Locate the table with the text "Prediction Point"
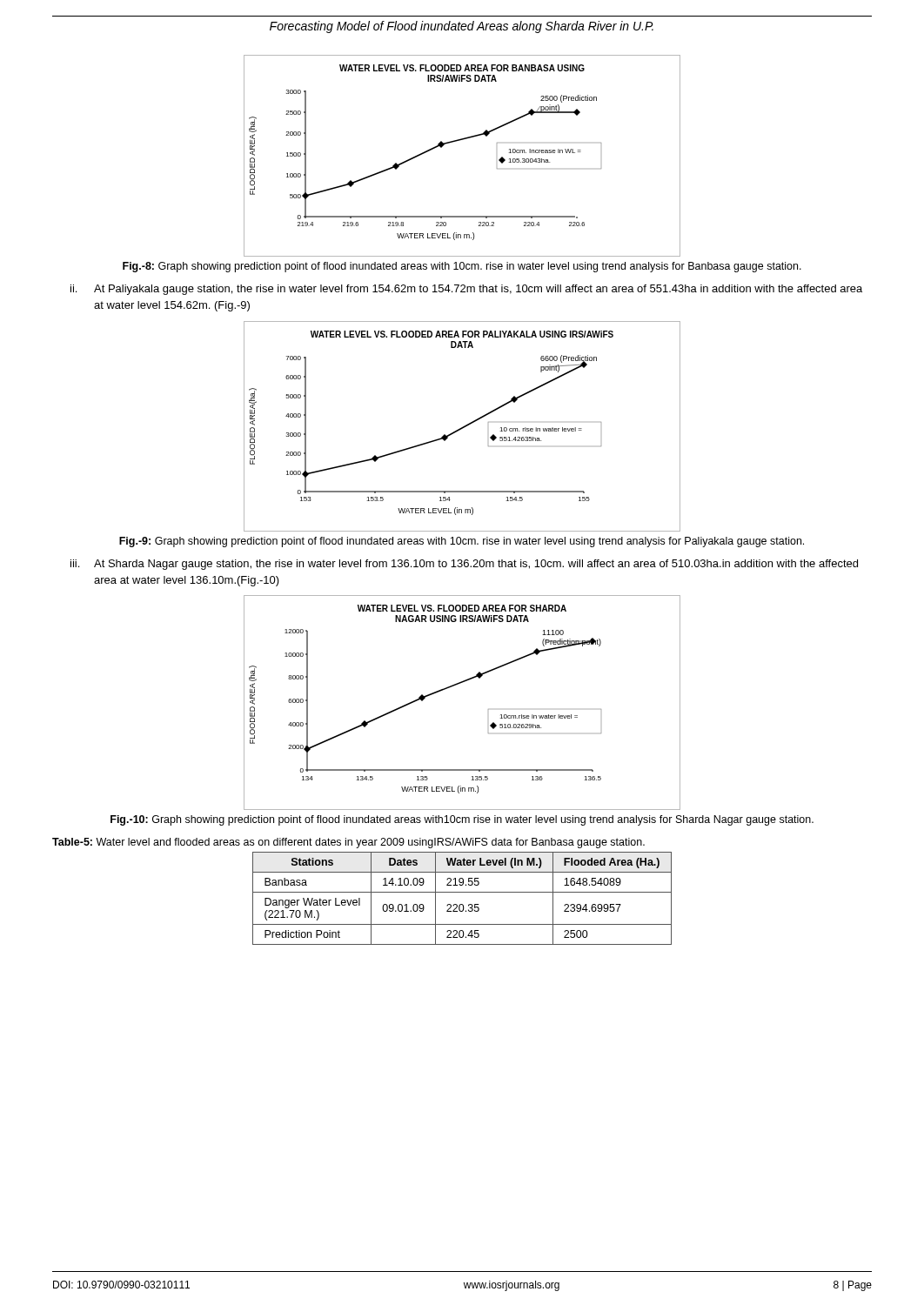Image resolution: width=924 pixels, height=1305 pixels. (462, 899)
